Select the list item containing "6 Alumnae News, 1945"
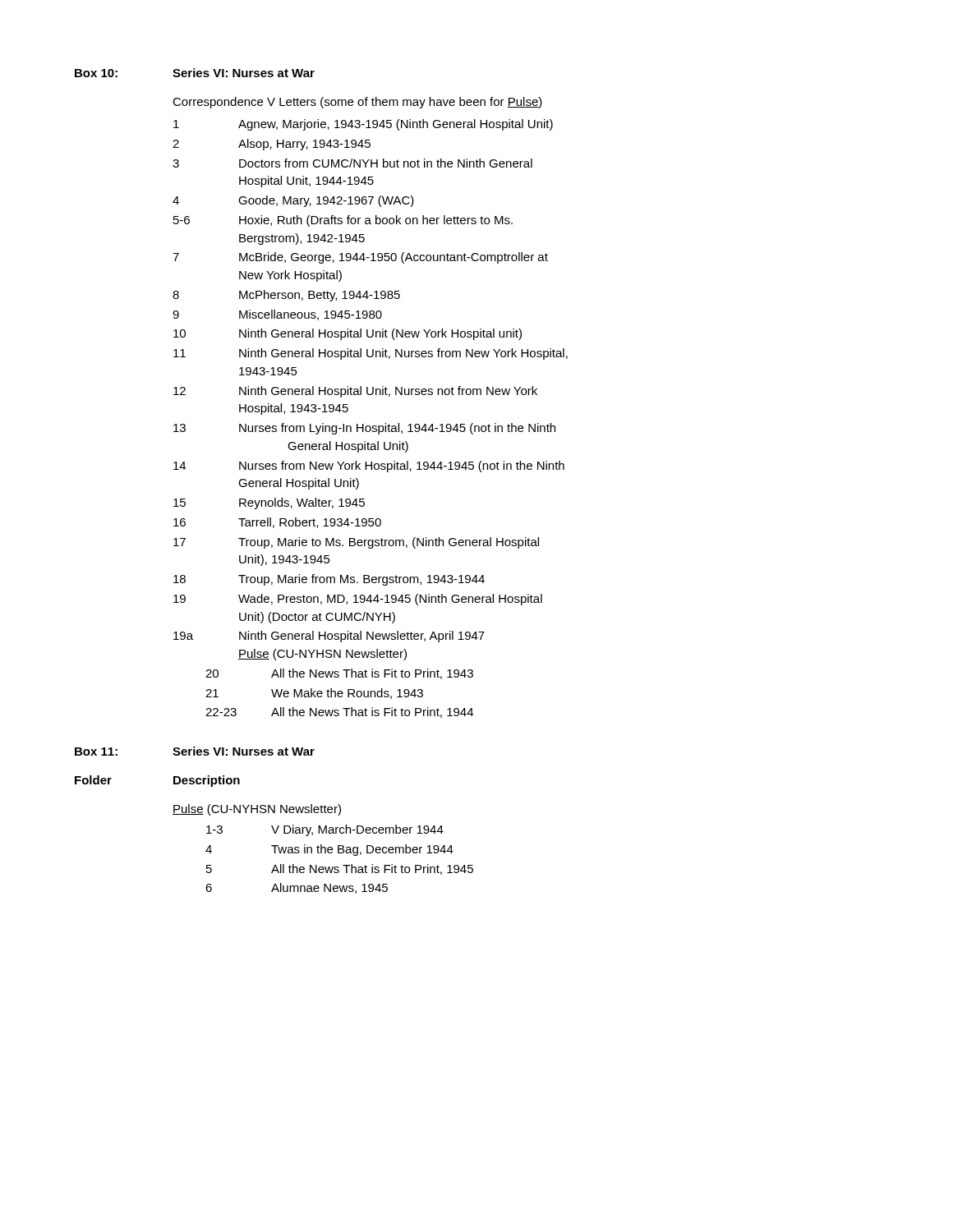953x1232 pixels. point(297,888)
